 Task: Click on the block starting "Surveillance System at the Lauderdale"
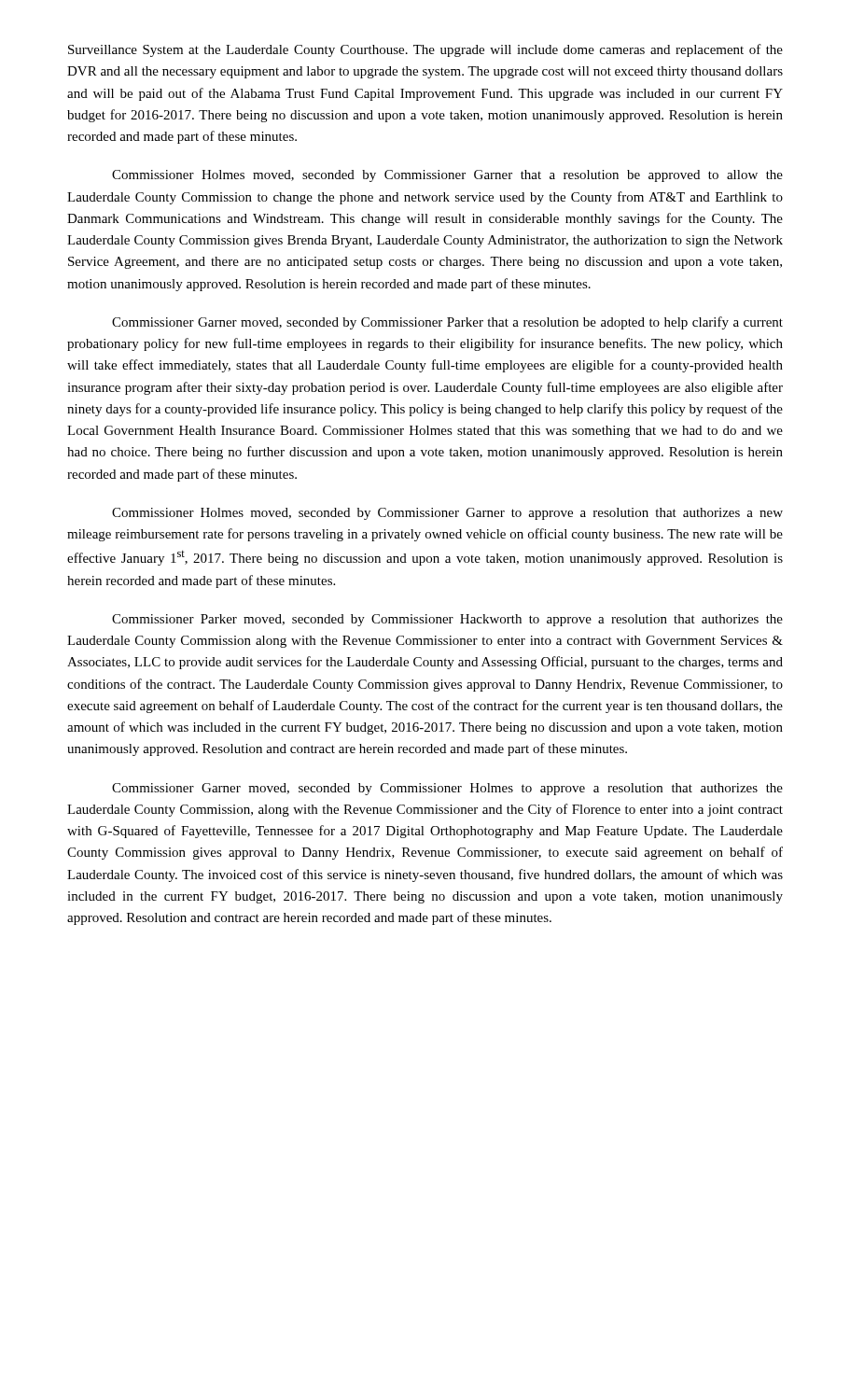coord(425,93)
